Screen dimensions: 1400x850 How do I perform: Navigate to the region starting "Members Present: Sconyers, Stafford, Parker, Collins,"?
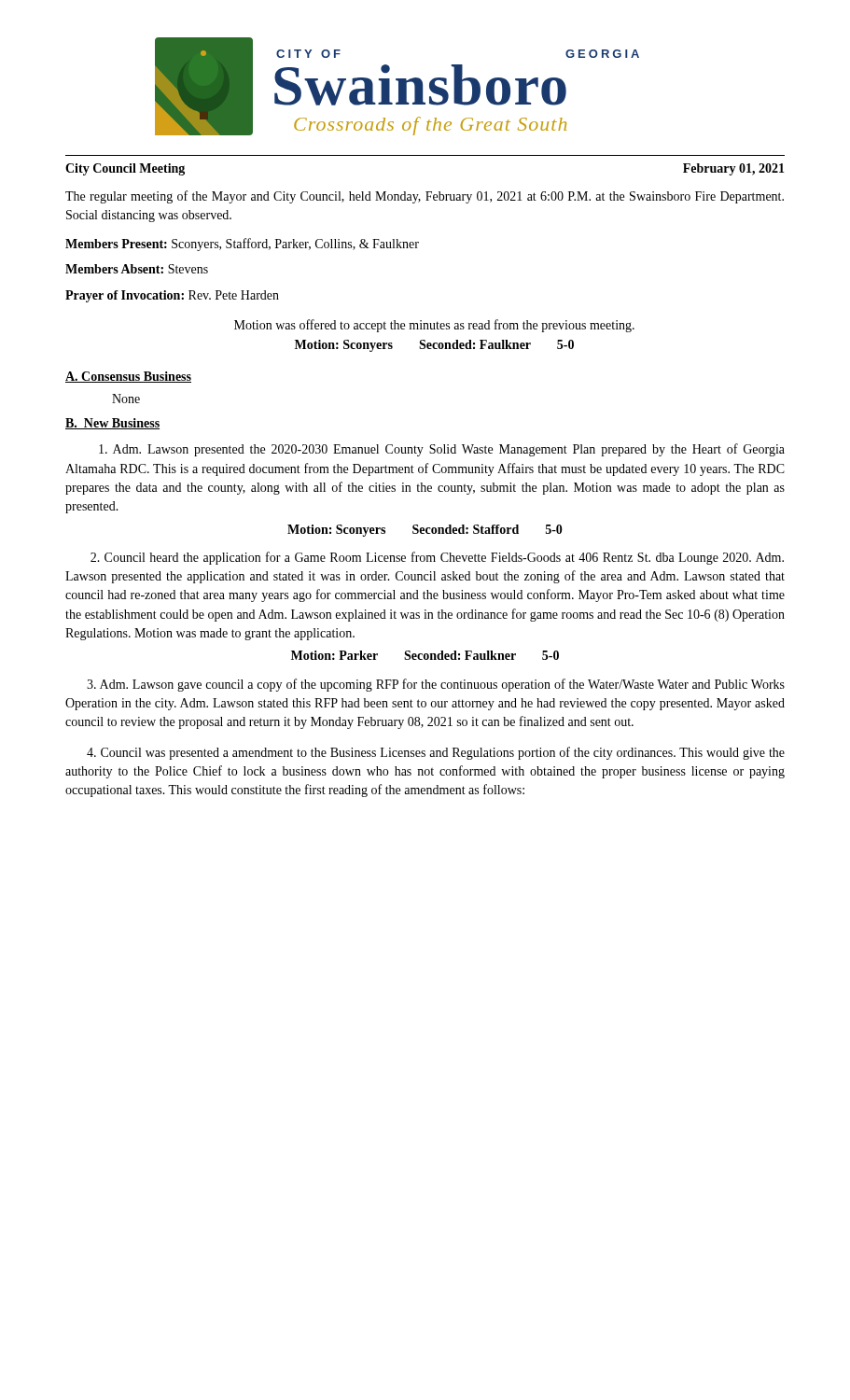coord(242,244)
